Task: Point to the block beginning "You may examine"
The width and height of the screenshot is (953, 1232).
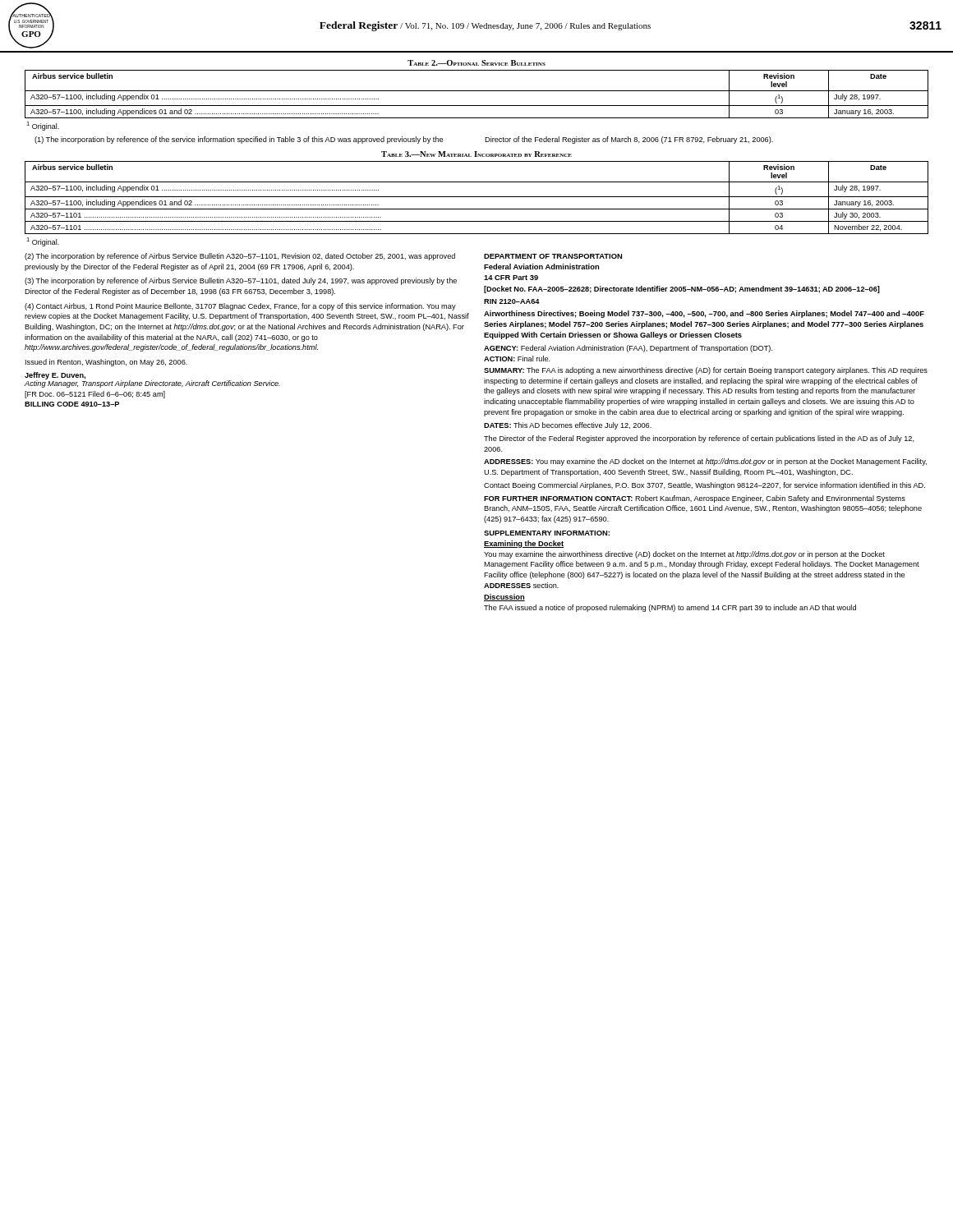Action: click(x=701, y=570)
